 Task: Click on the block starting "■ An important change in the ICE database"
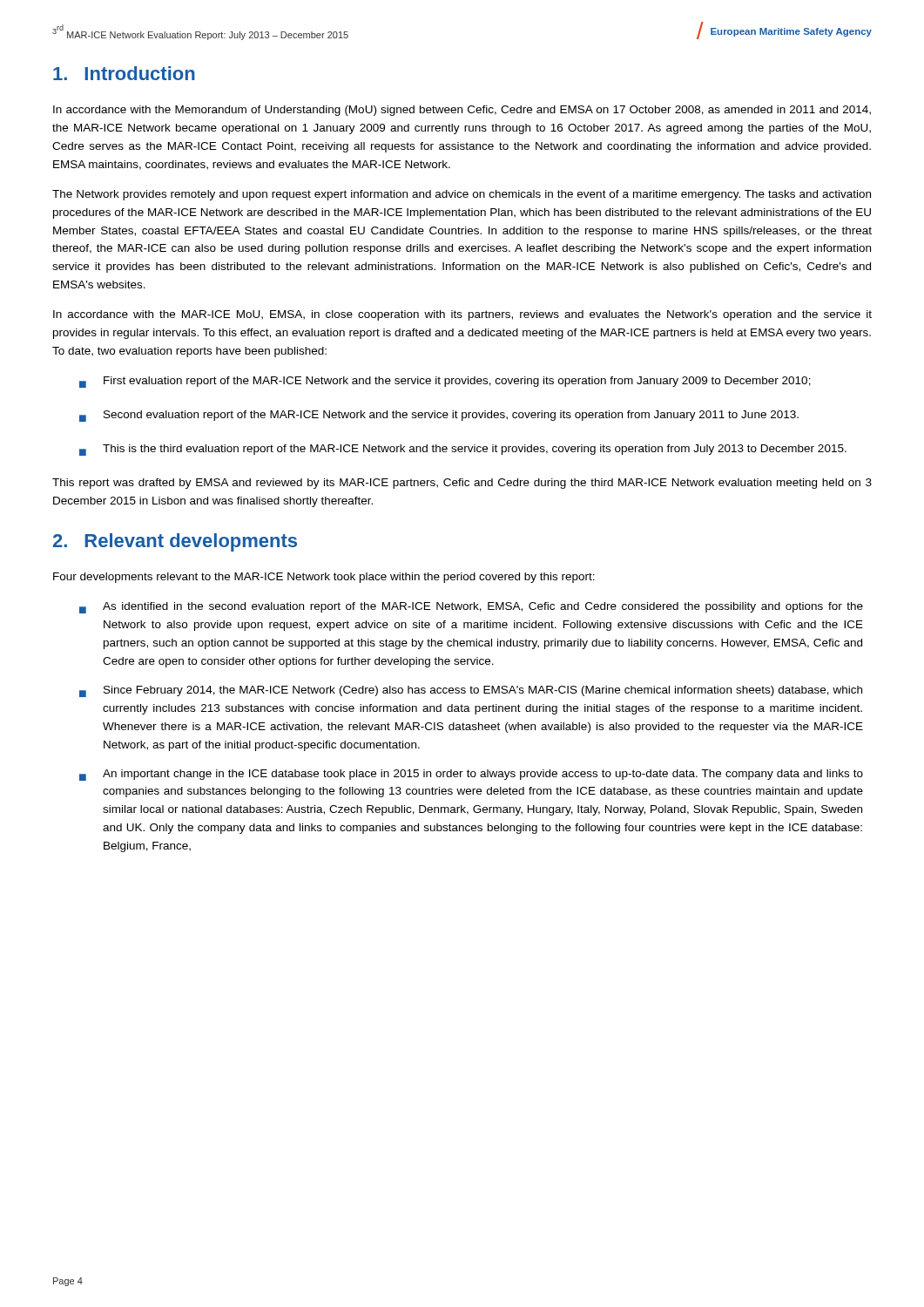tap(475, 810)
